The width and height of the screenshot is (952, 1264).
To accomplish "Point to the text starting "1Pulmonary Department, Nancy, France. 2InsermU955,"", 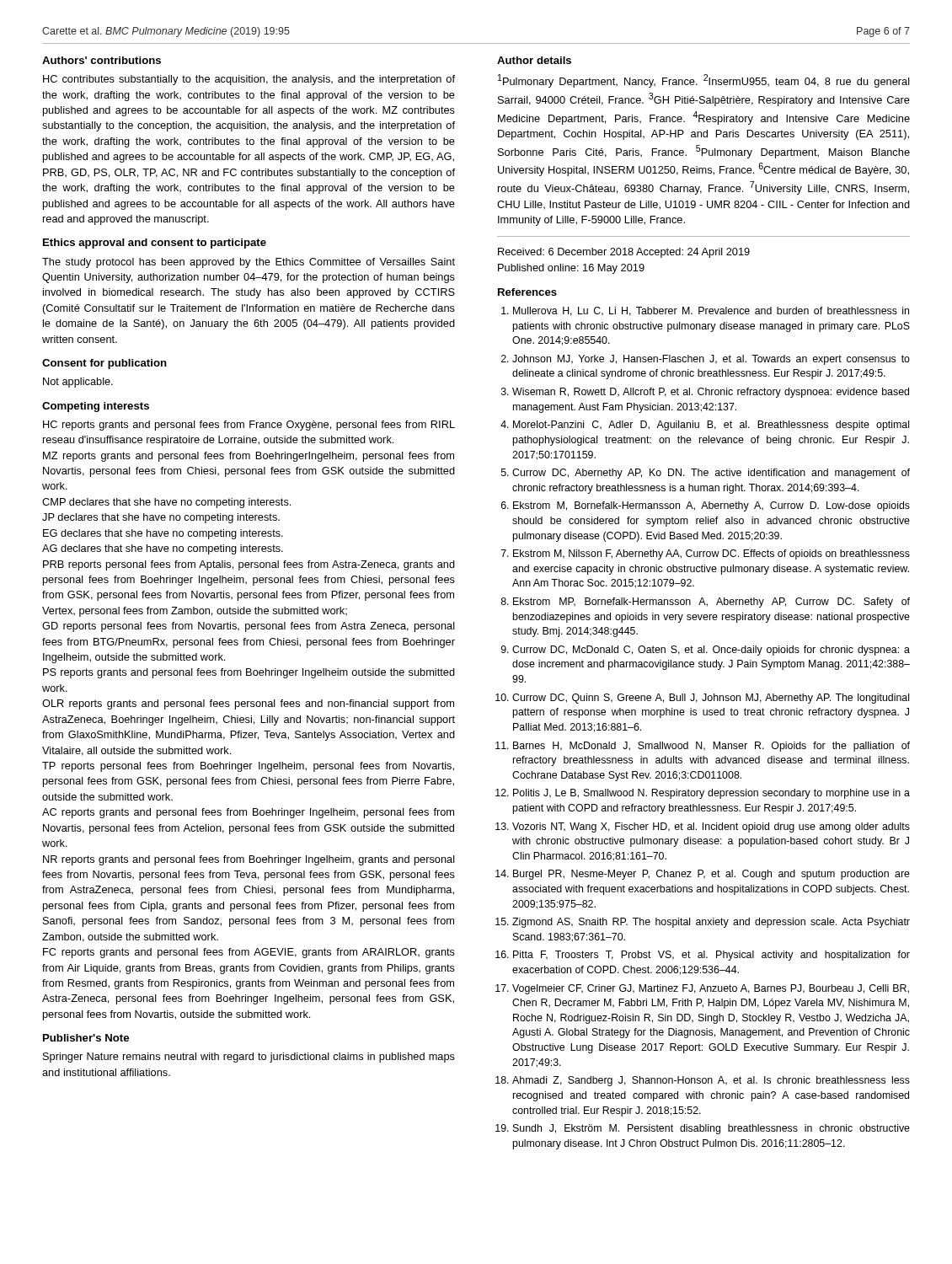I will coord(703,149).
